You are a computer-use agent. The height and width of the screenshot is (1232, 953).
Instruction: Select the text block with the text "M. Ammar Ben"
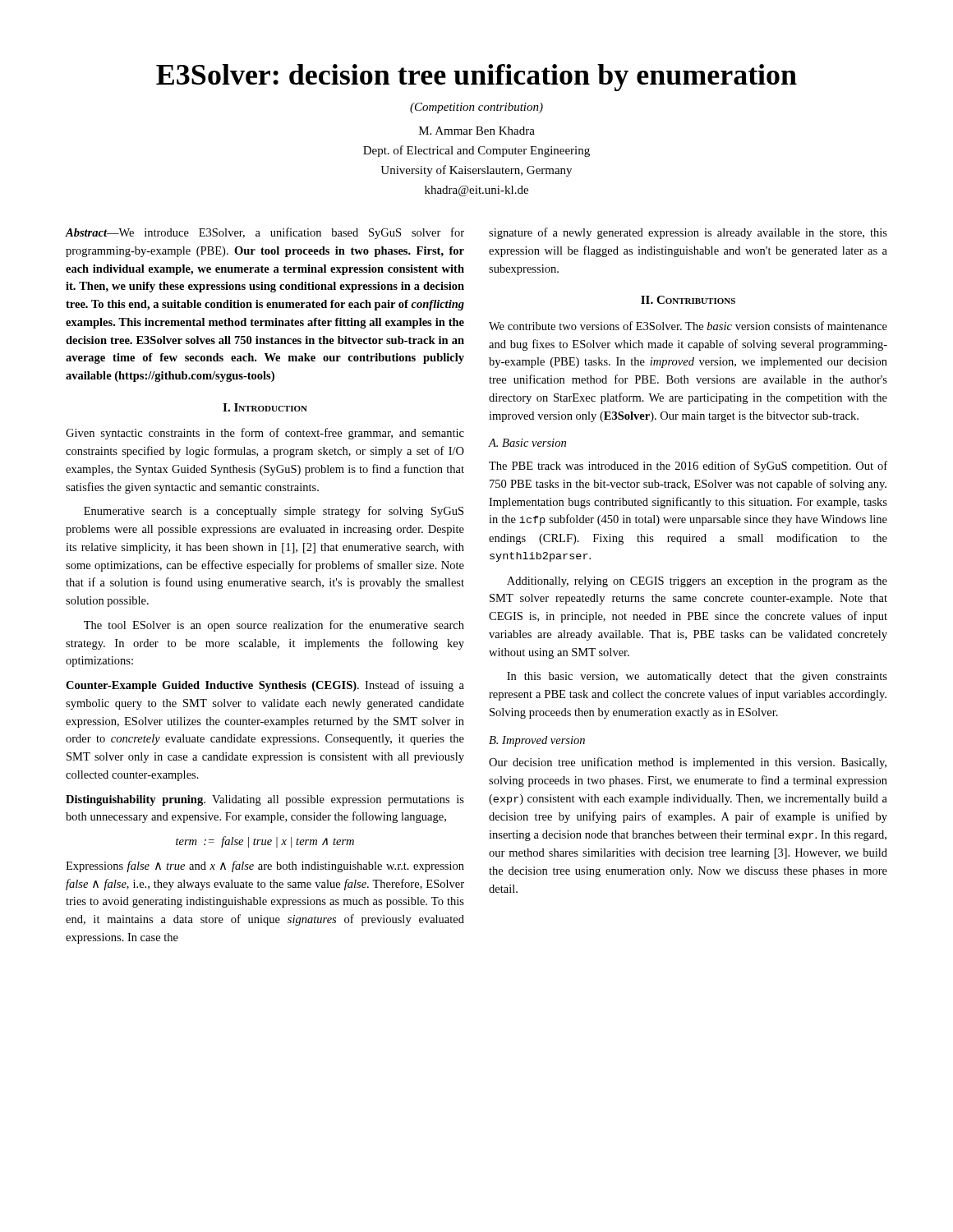pyautogui.click(x=476, y=160)
